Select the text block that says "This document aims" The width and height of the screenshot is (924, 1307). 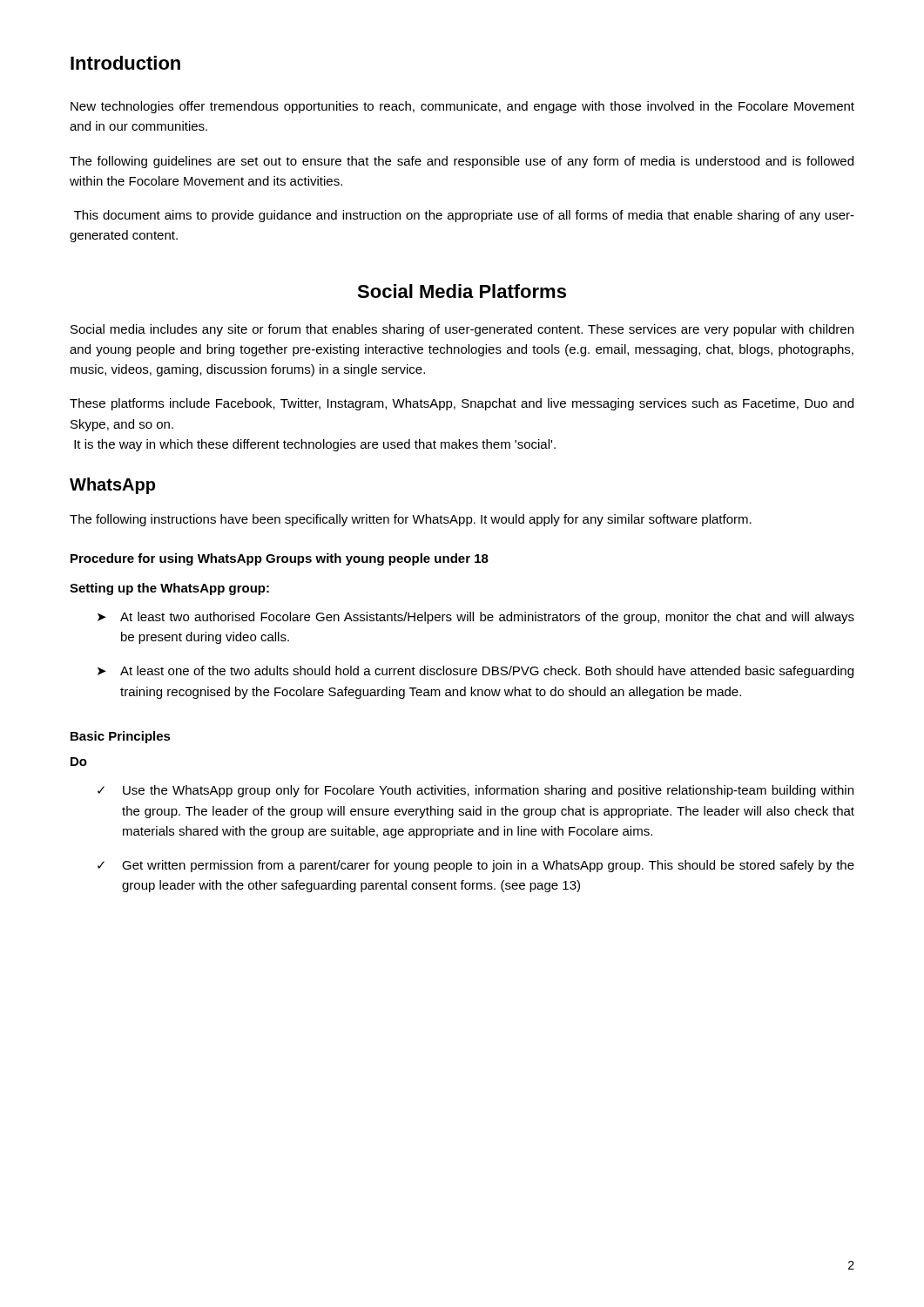(x=462, y=225)
